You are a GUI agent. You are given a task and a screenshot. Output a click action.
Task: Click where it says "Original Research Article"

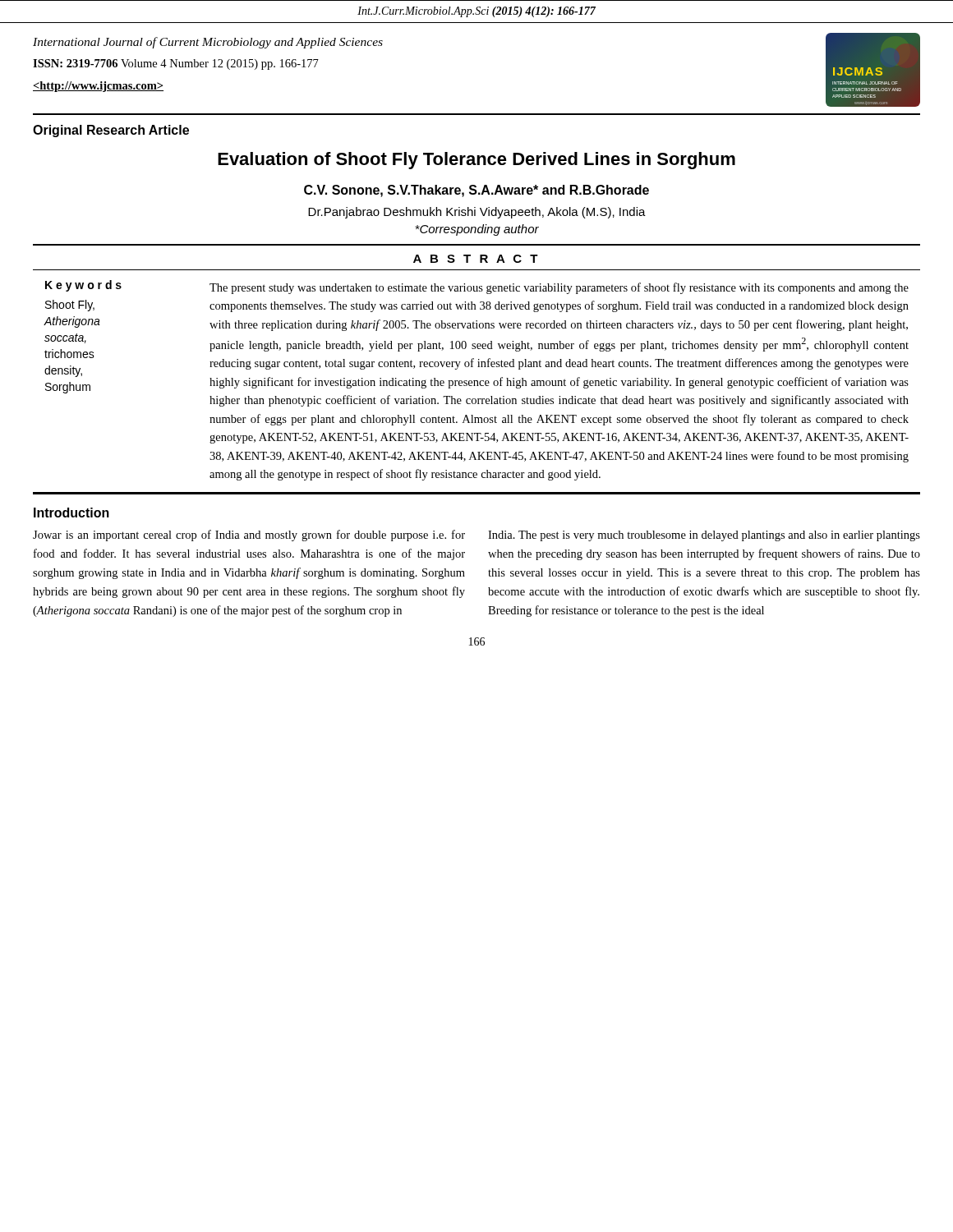click(111, 130)
